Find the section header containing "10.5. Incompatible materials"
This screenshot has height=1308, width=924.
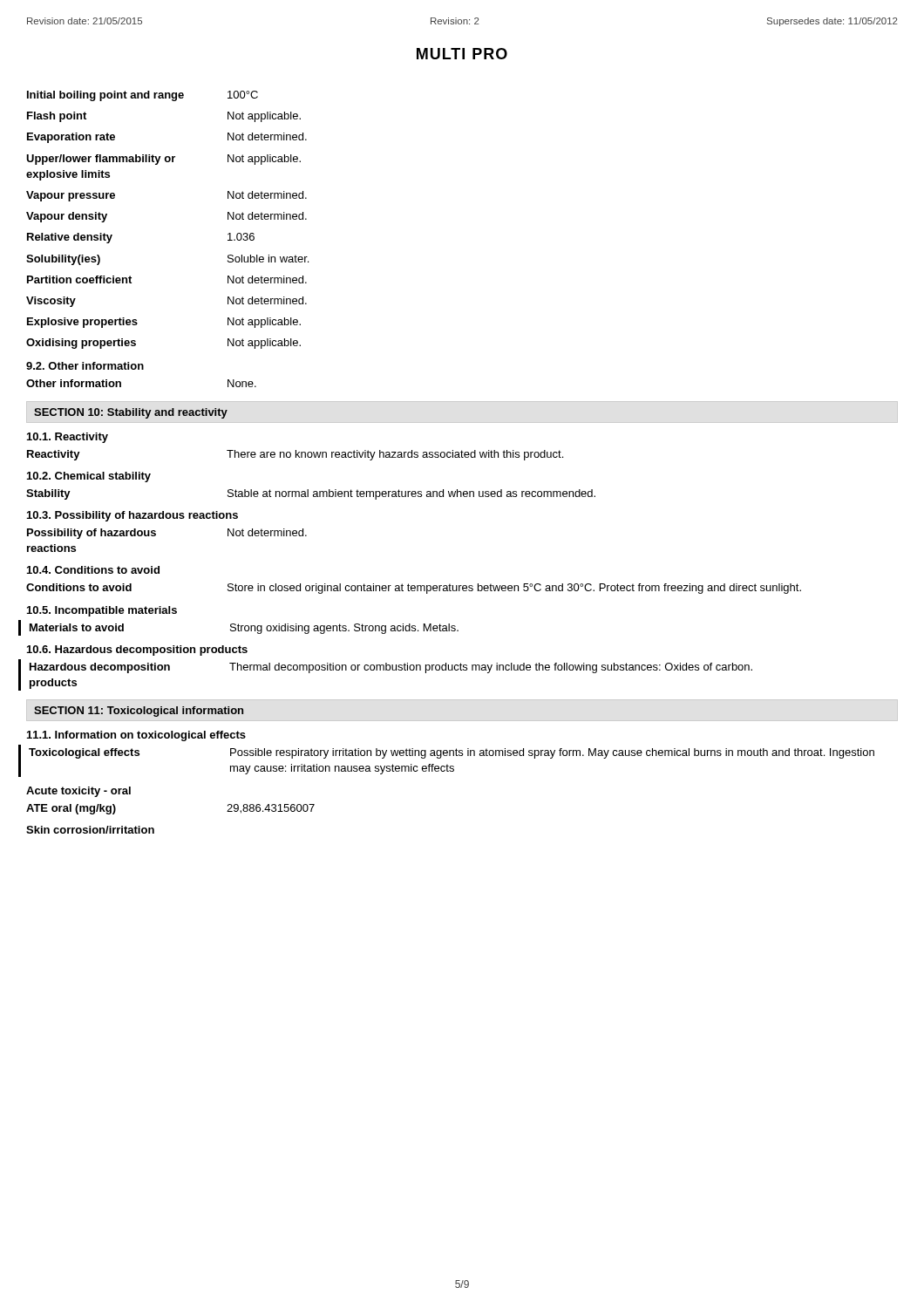pyautogui.click(x=102, y=610)
